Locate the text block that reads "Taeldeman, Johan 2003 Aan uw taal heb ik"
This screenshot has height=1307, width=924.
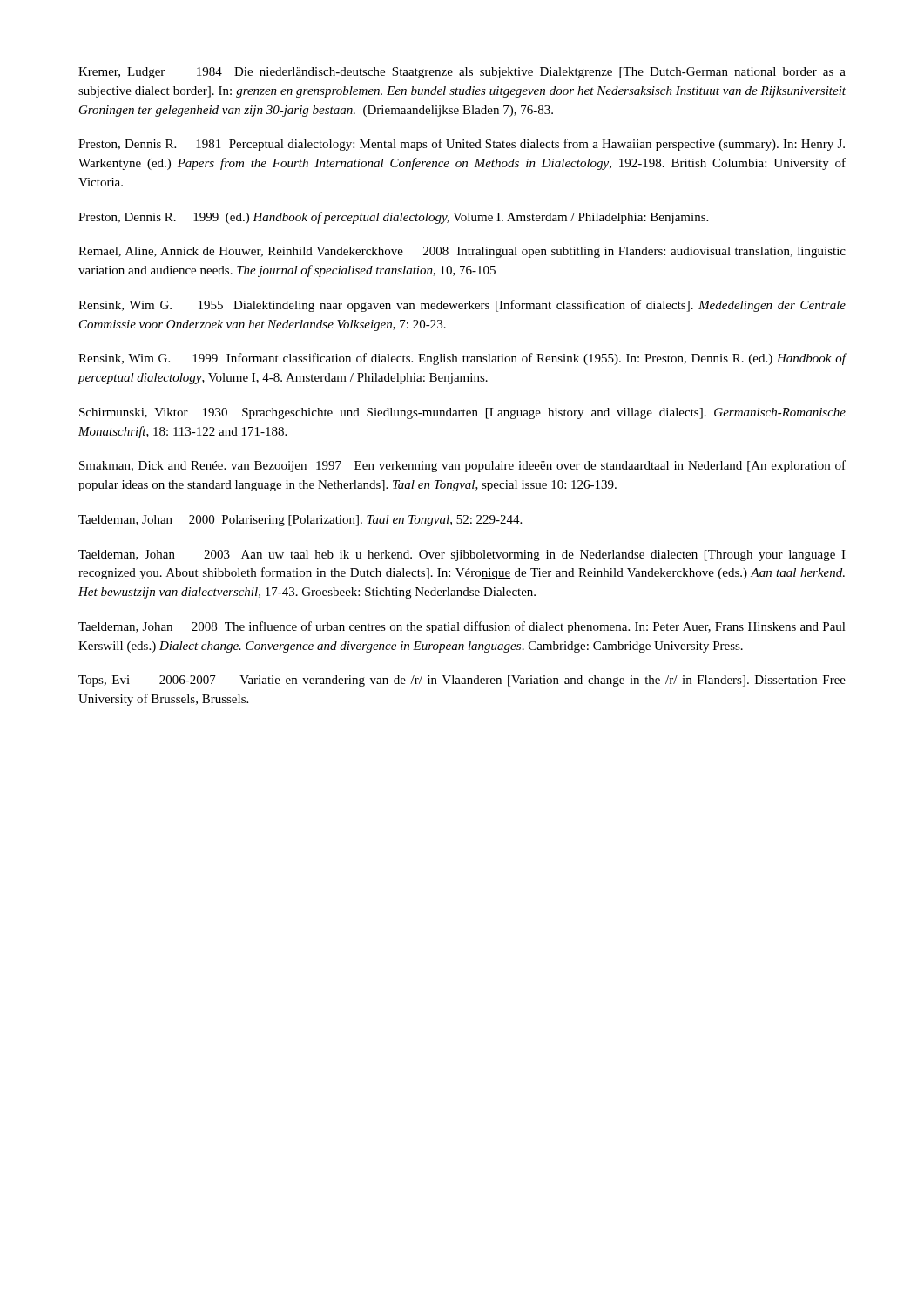coord(462,573)
